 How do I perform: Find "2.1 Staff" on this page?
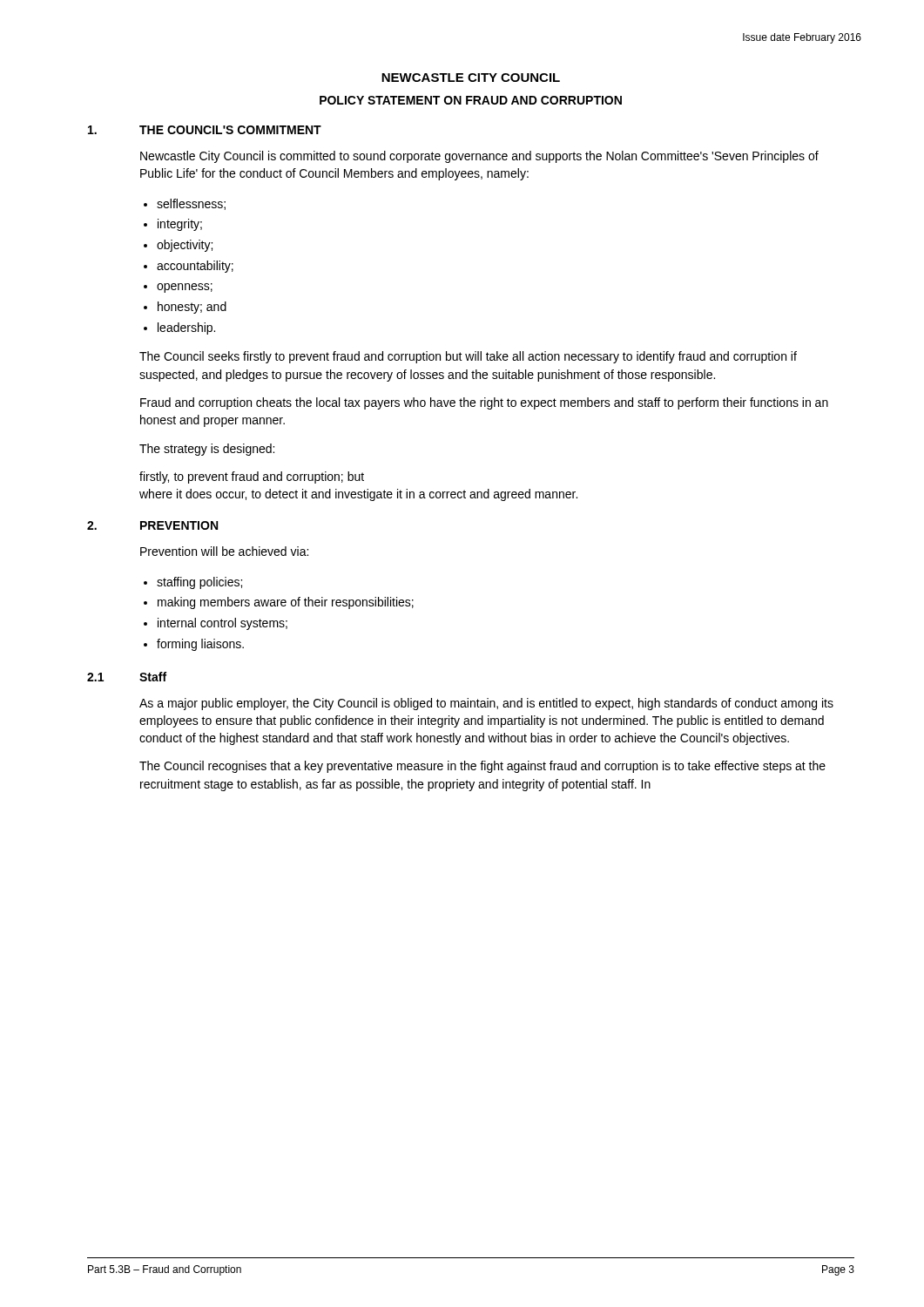[153, 677]
